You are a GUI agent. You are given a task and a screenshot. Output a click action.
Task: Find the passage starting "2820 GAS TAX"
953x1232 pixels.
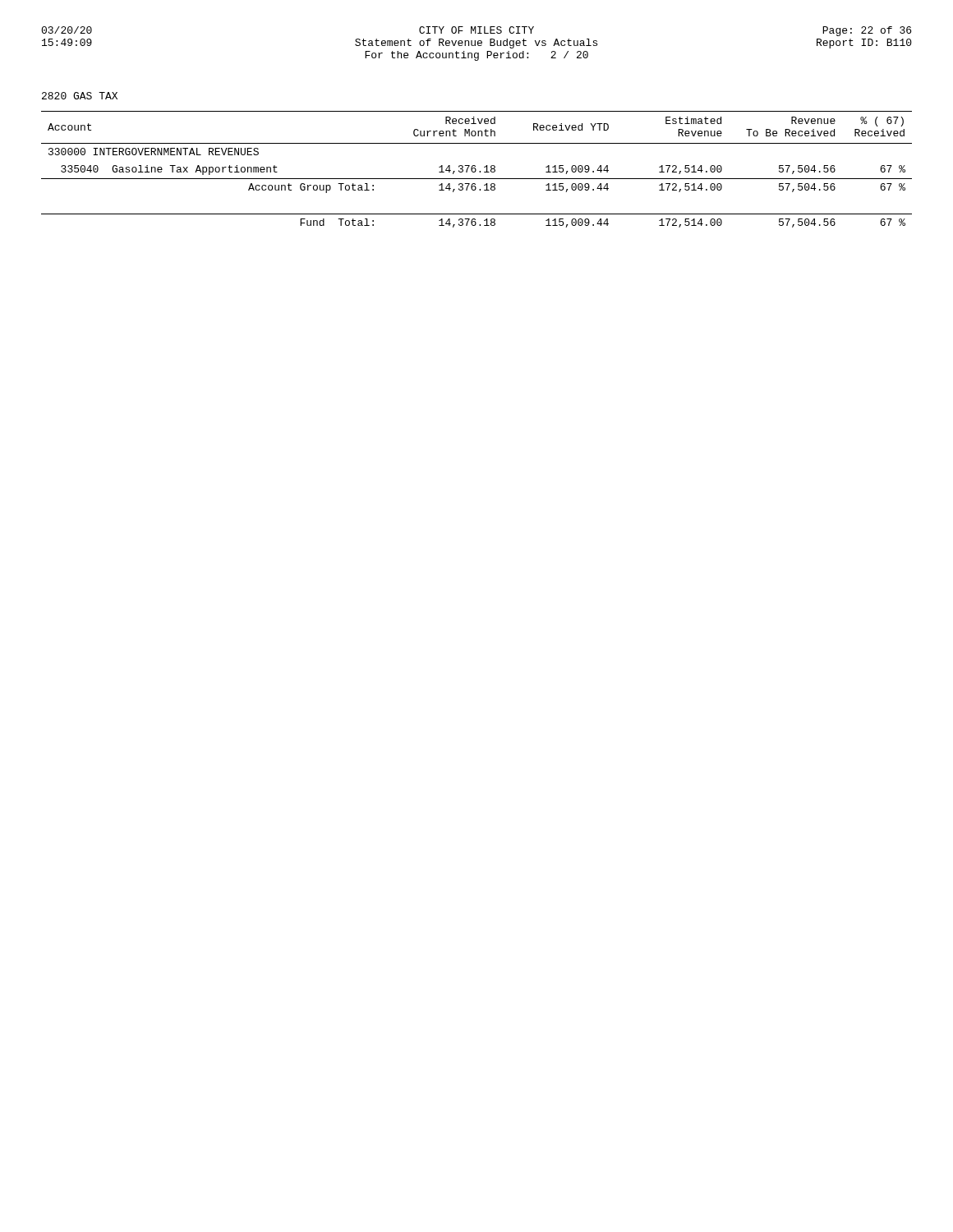pyautogui.click(x=80, y=96)
